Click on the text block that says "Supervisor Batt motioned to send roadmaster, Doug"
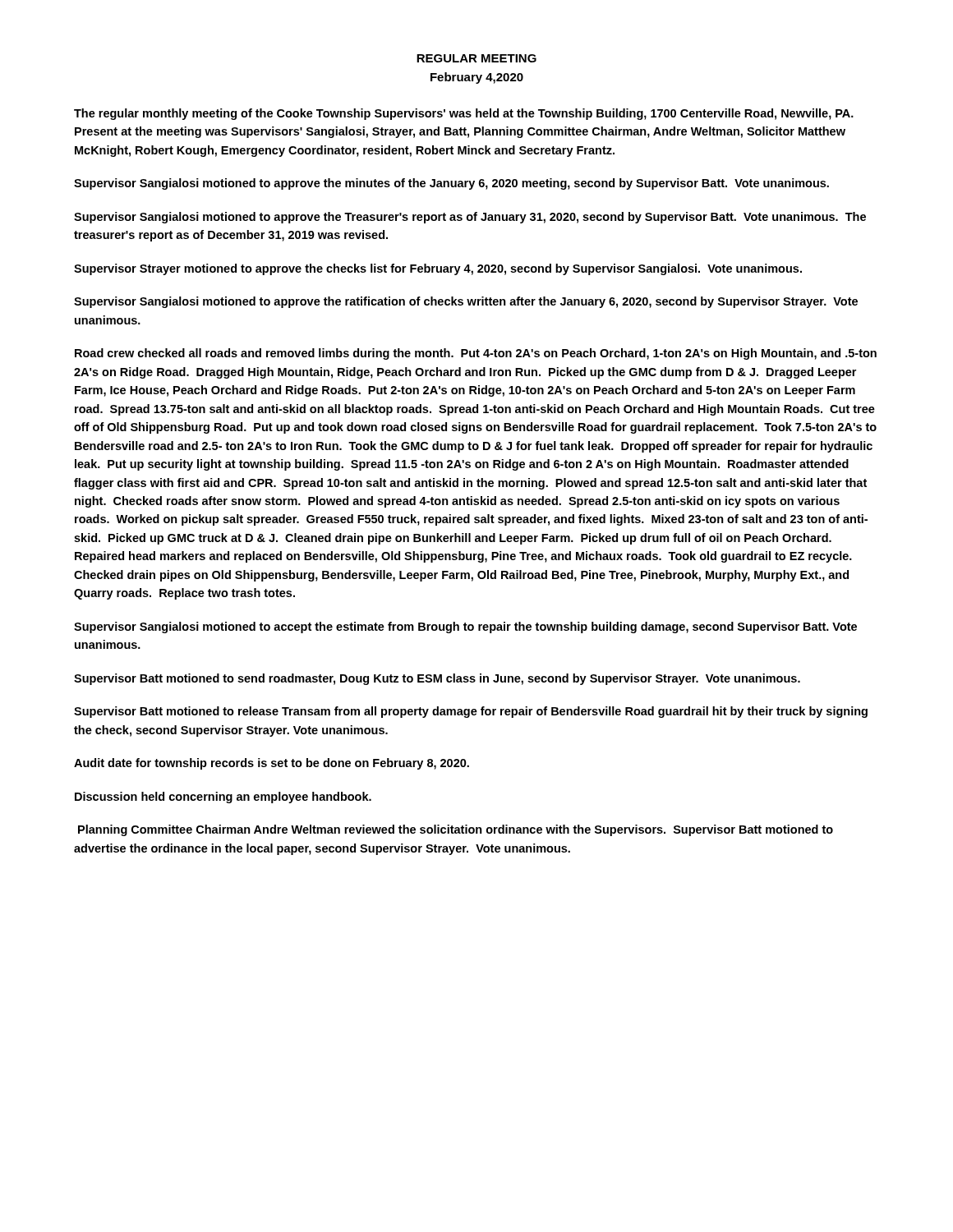Image resolution: width=953 pixels, height=1232 pixels. (437, 678)
